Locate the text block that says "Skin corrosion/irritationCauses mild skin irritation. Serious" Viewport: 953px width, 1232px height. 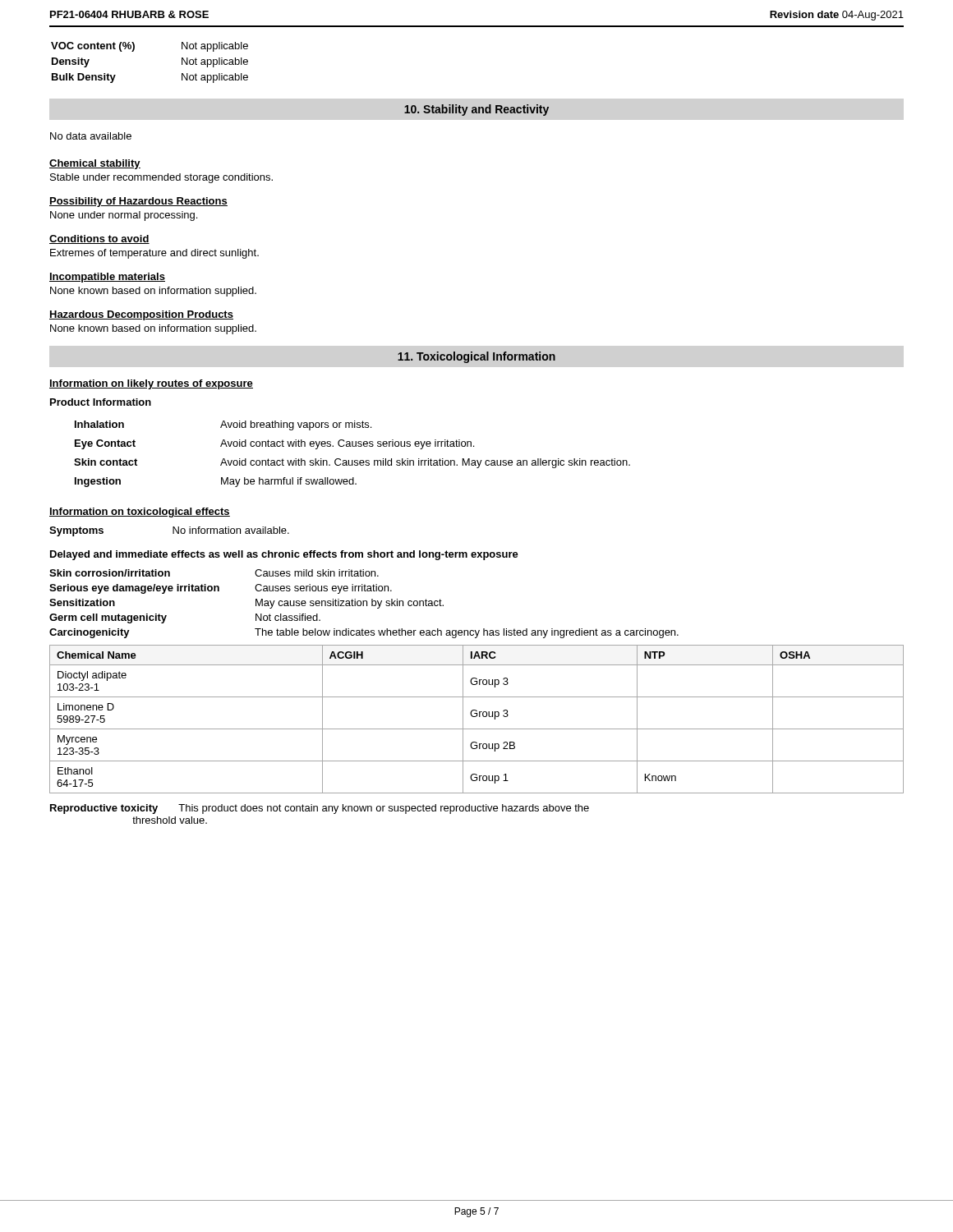click(x=364, y=604)
